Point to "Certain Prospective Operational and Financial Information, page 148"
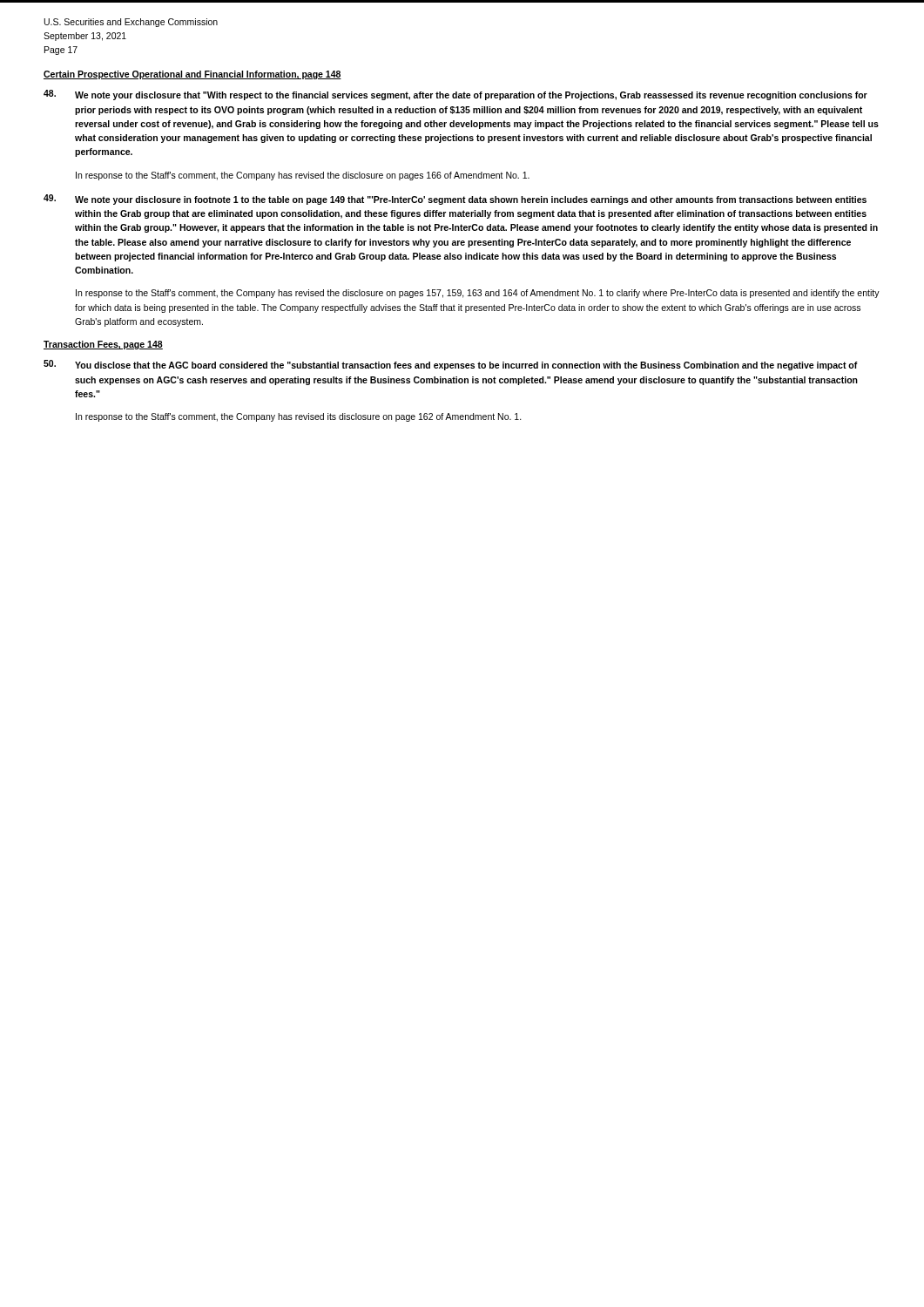 [192, 74]
